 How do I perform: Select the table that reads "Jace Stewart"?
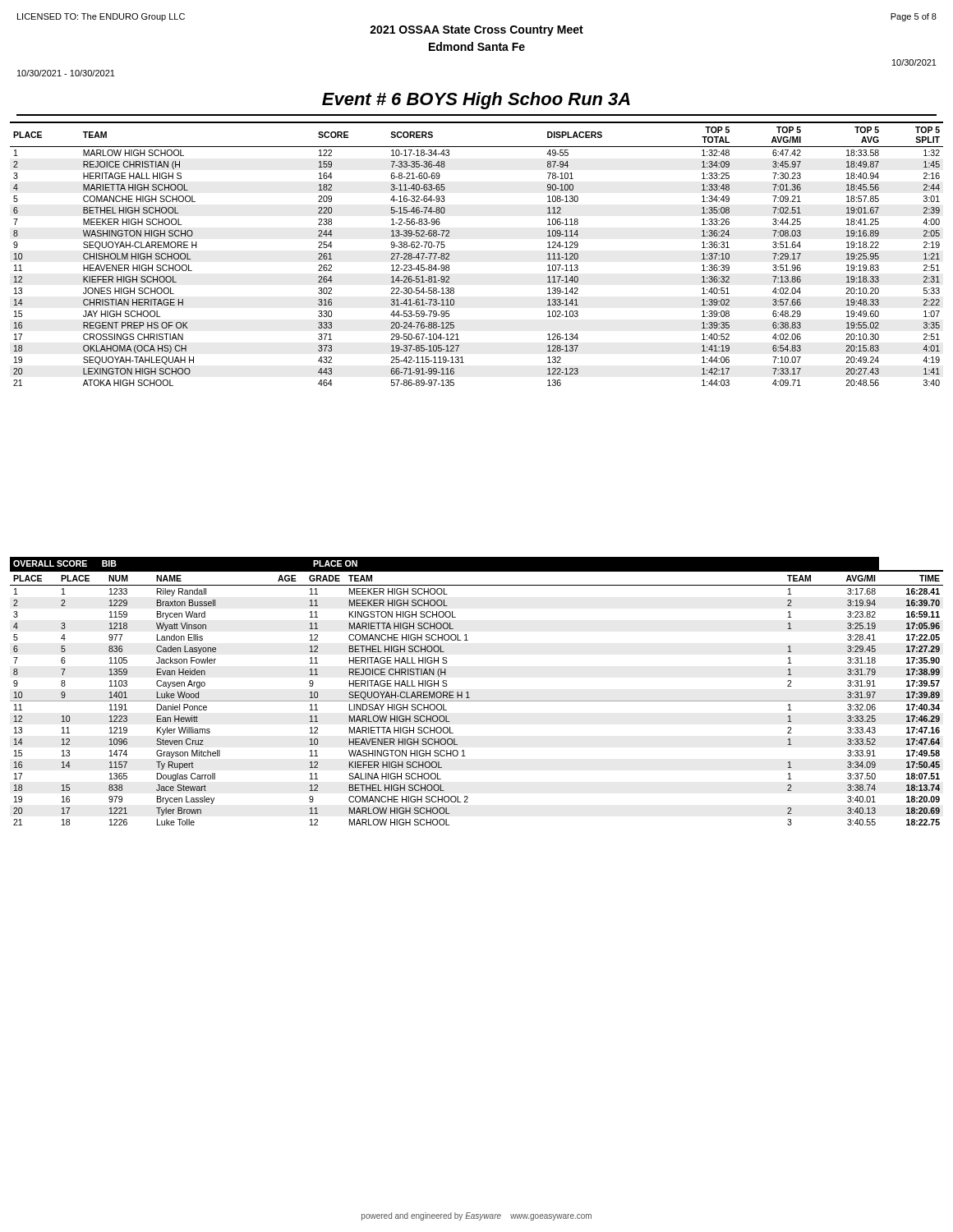click(x=476, y=692)
